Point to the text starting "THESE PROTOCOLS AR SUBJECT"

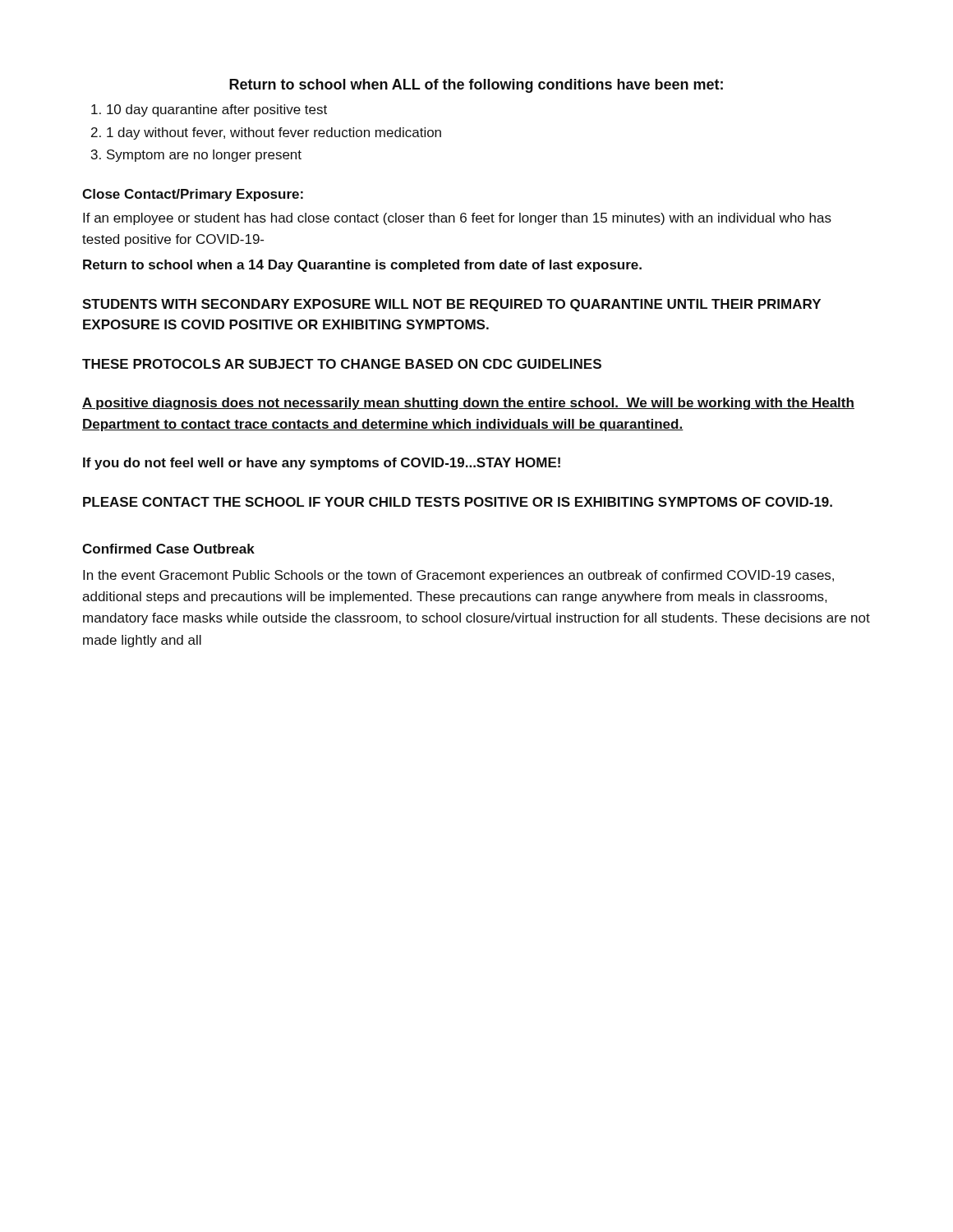(x=342, y=364)
